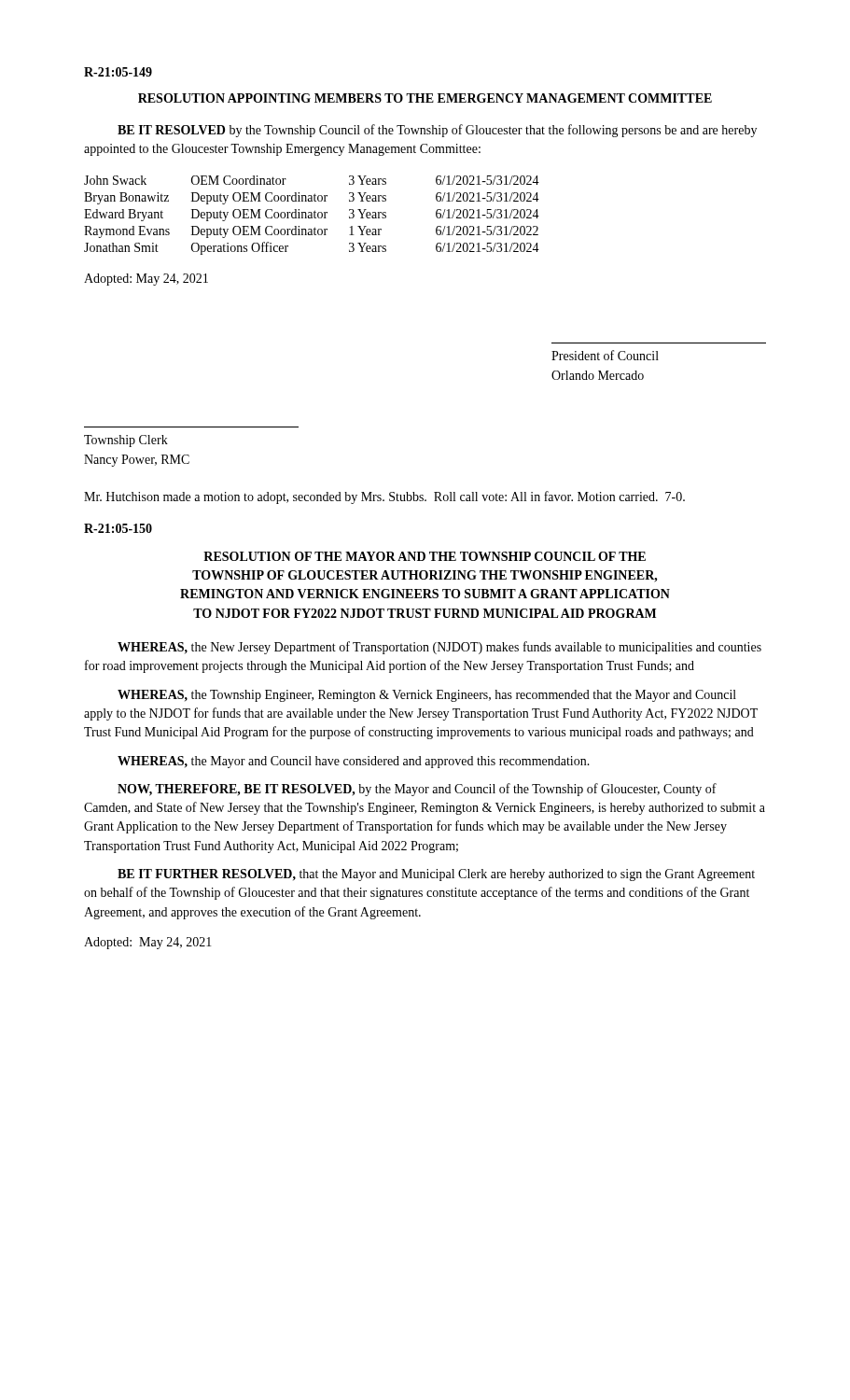Image resolution: width=850 pixels, height=1400 pixels.
Task: Locate a table
Action: tap(425, 214)
